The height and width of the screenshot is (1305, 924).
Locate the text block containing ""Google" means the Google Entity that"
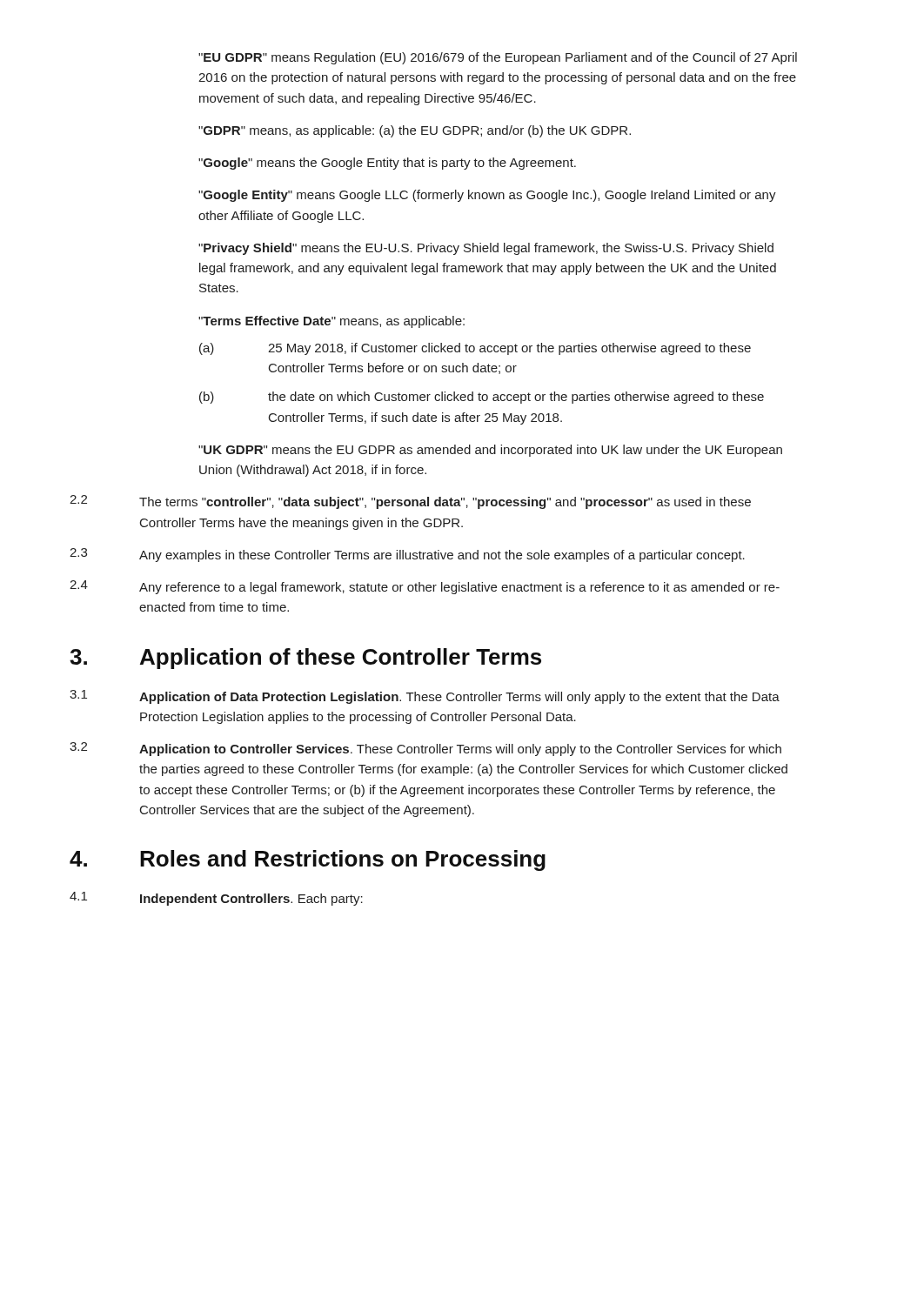[x=500, y=162]
